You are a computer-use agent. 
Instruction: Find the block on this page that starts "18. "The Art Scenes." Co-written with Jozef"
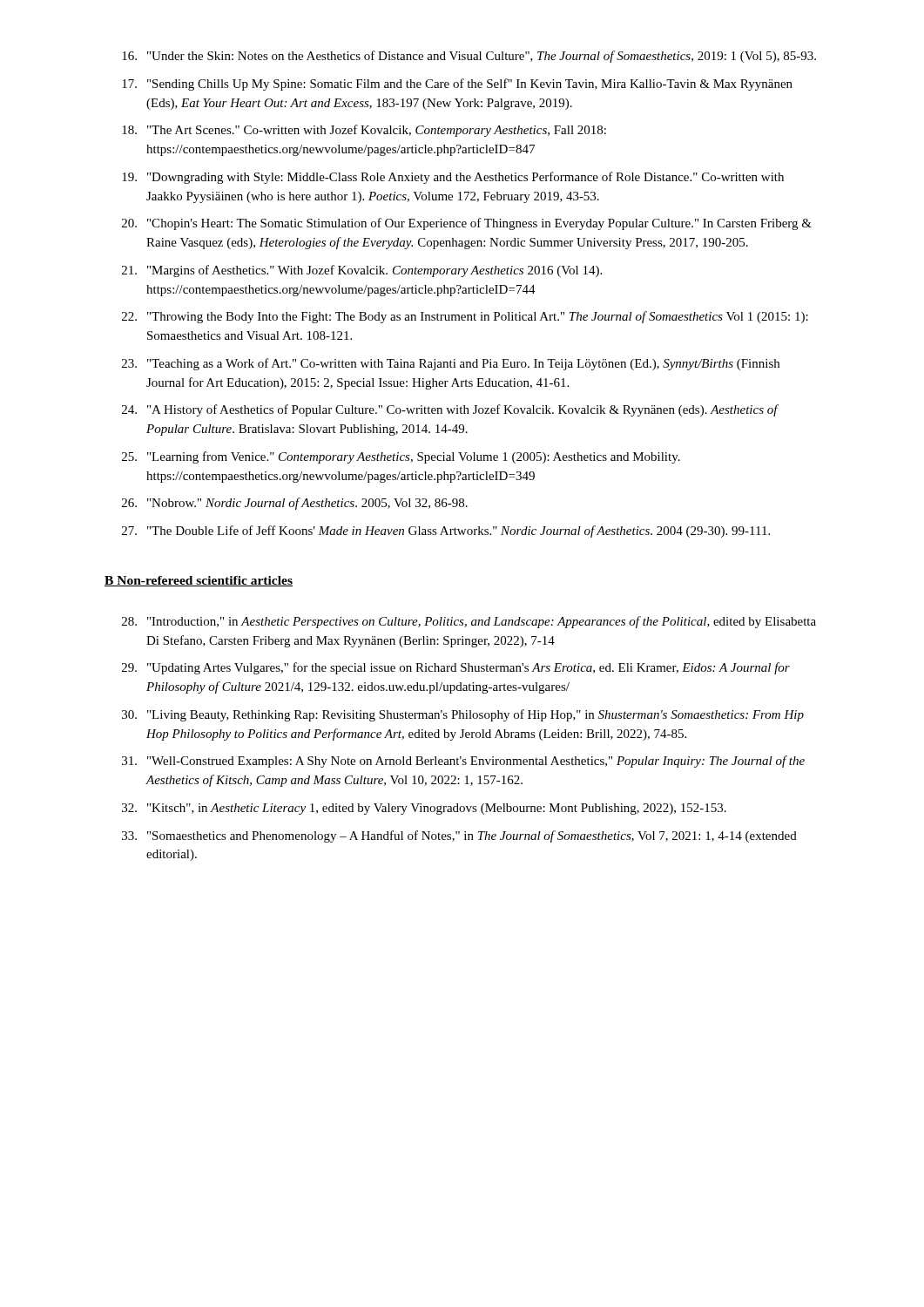462,140
